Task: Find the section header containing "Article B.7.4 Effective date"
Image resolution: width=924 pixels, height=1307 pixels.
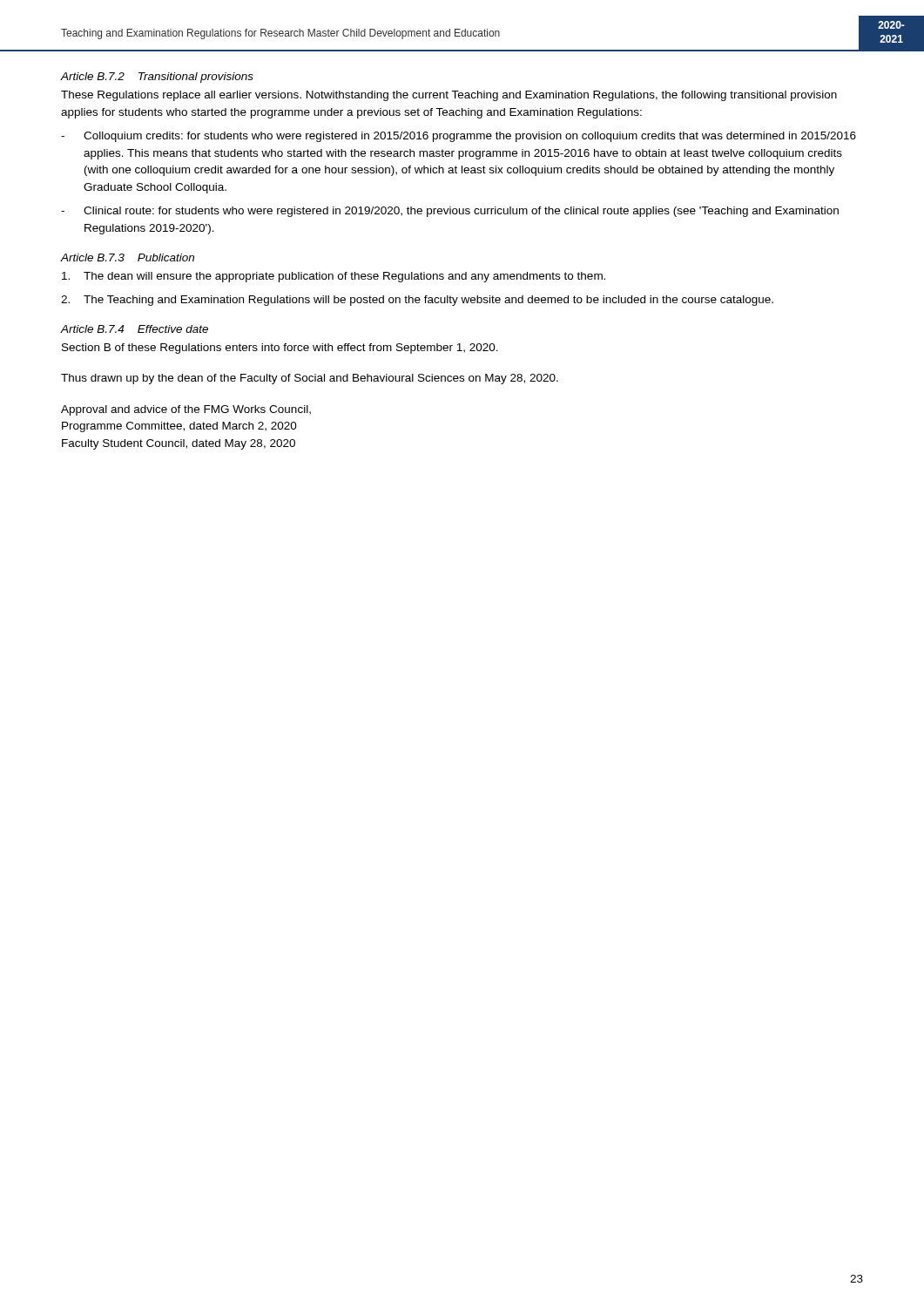Action: coord(135,329)
